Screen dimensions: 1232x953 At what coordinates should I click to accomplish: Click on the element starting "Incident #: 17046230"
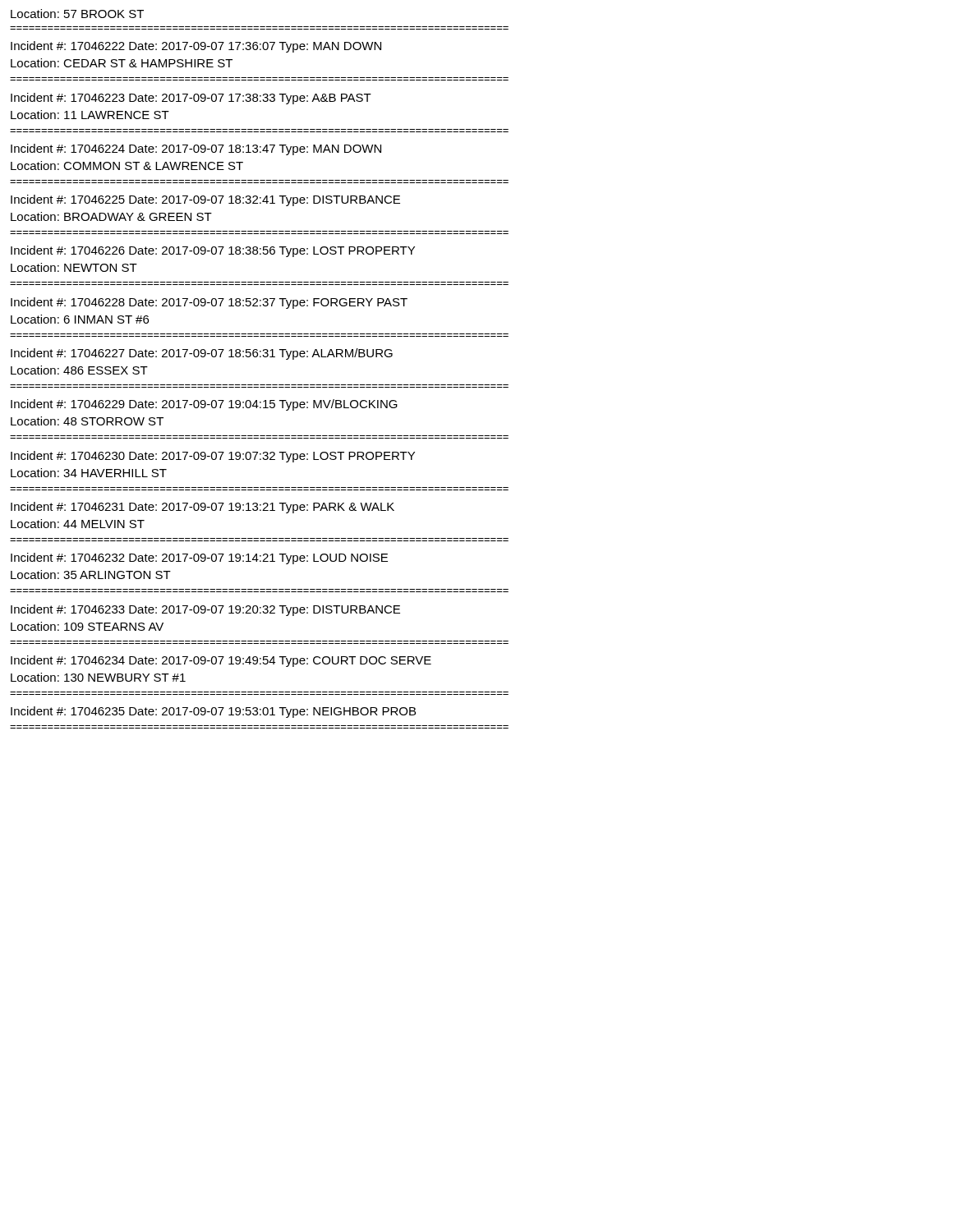213,457
